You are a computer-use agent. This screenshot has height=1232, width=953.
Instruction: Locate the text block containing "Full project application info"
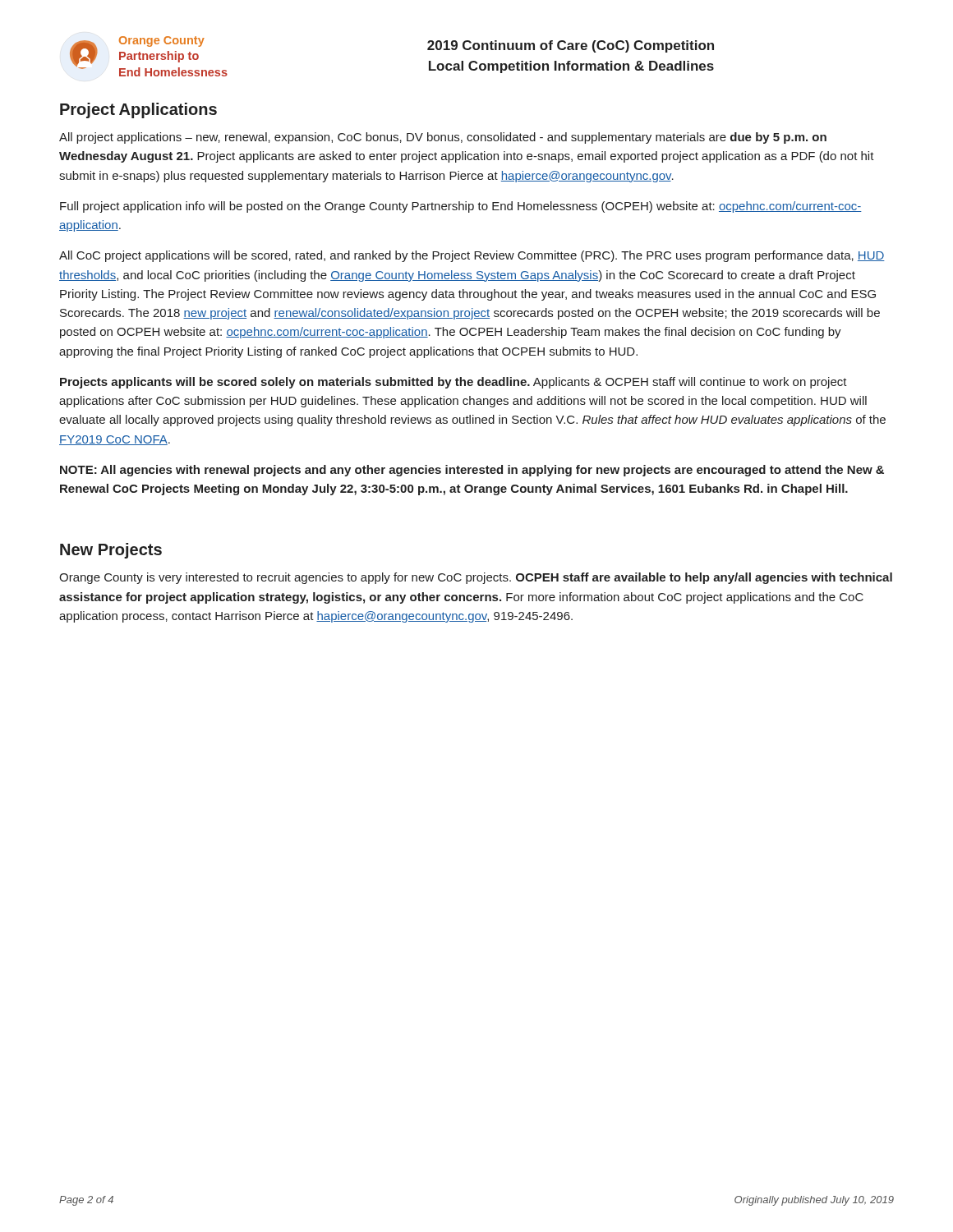(x=460, y=215)
